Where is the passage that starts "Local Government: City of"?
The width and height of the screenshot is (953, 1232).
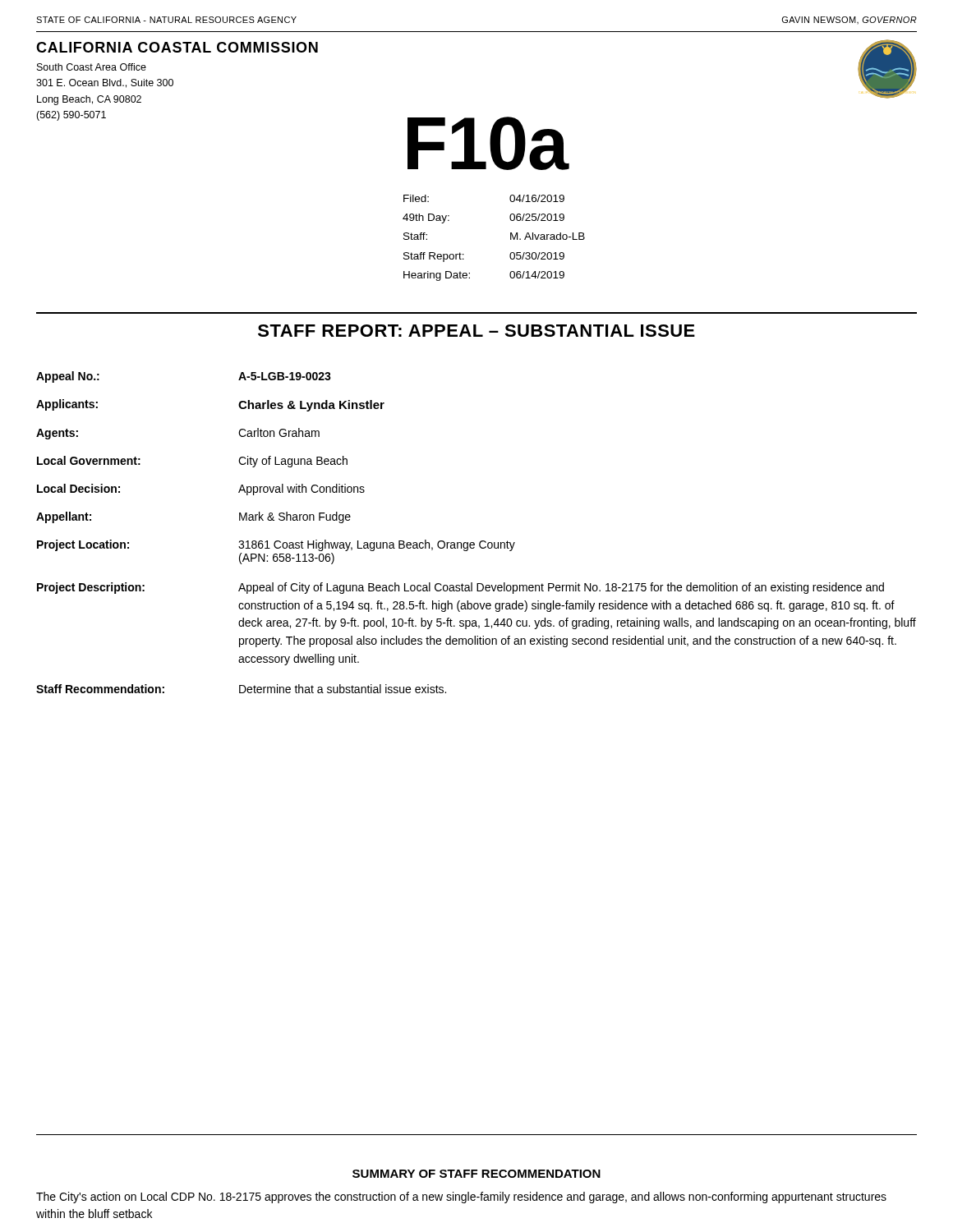tap(88, 462)
